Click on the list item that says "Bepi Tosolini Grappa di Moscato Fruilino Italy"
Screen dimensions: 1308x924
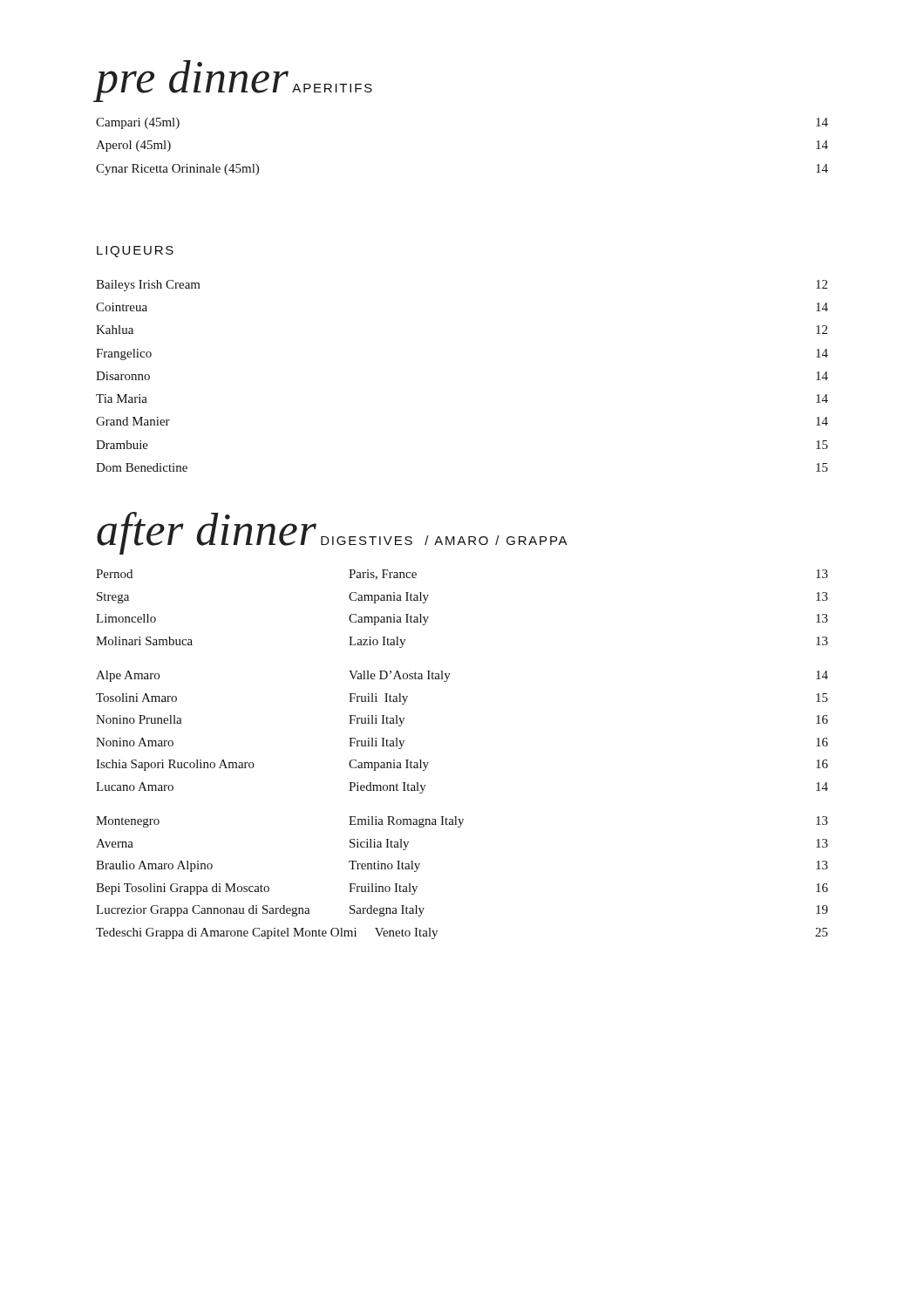coord(181,889)
